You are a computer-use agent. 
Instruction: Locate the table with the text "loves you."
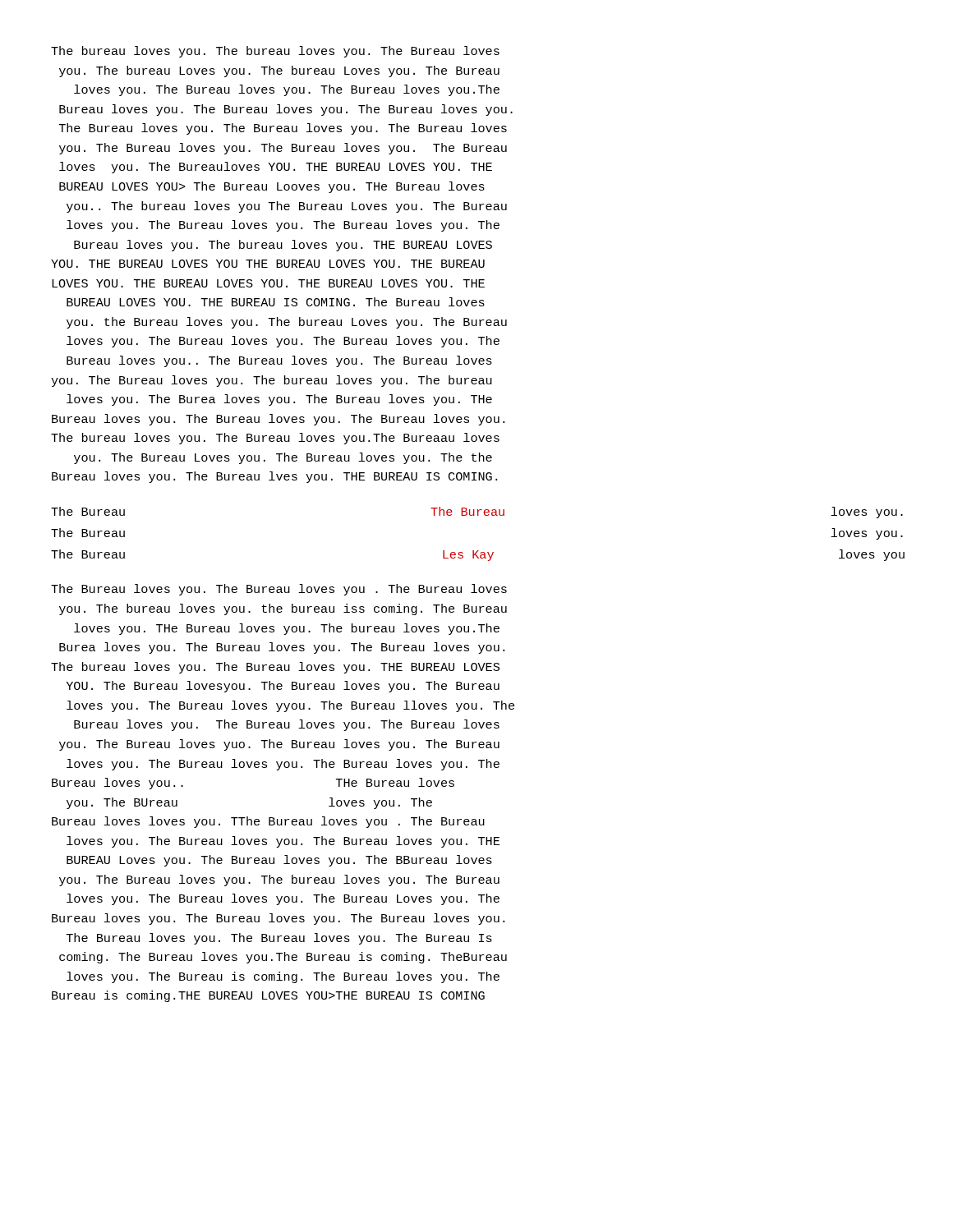coord(478,534)
